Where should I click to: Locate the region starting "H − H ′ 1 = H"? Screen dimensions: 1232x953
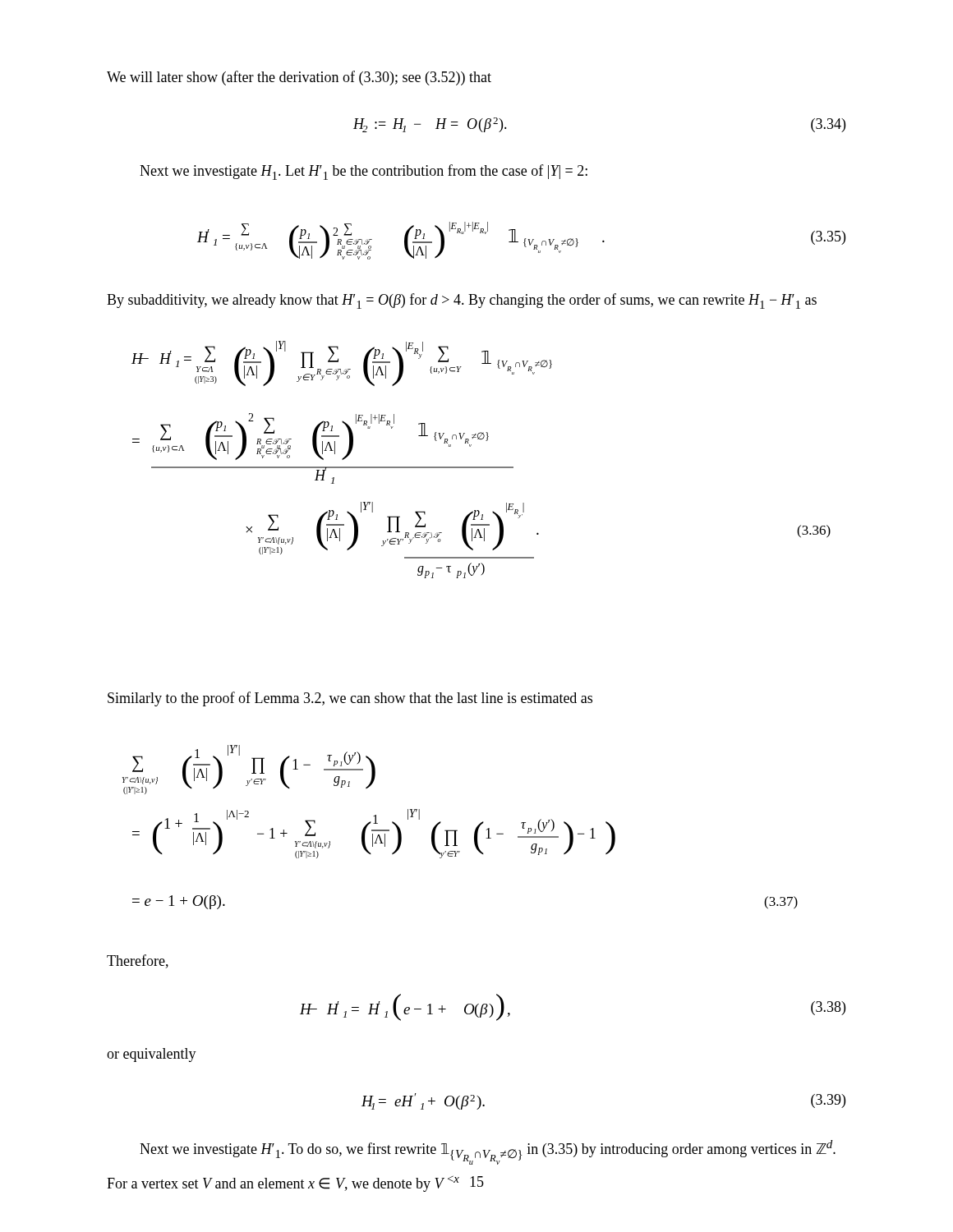point(476,1007)
